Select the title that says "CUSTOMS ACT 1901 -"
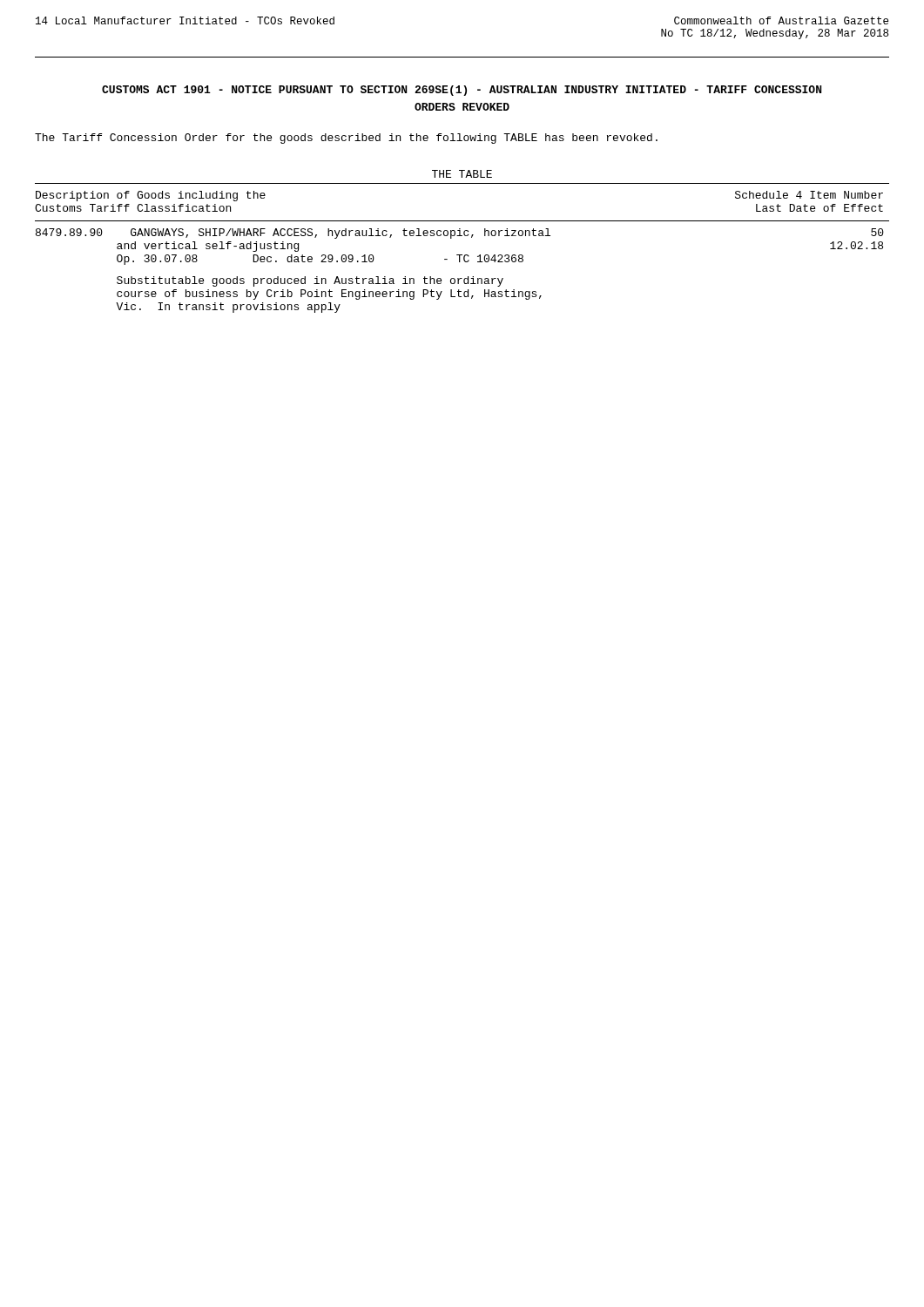924x1307 pixels. 462,99
